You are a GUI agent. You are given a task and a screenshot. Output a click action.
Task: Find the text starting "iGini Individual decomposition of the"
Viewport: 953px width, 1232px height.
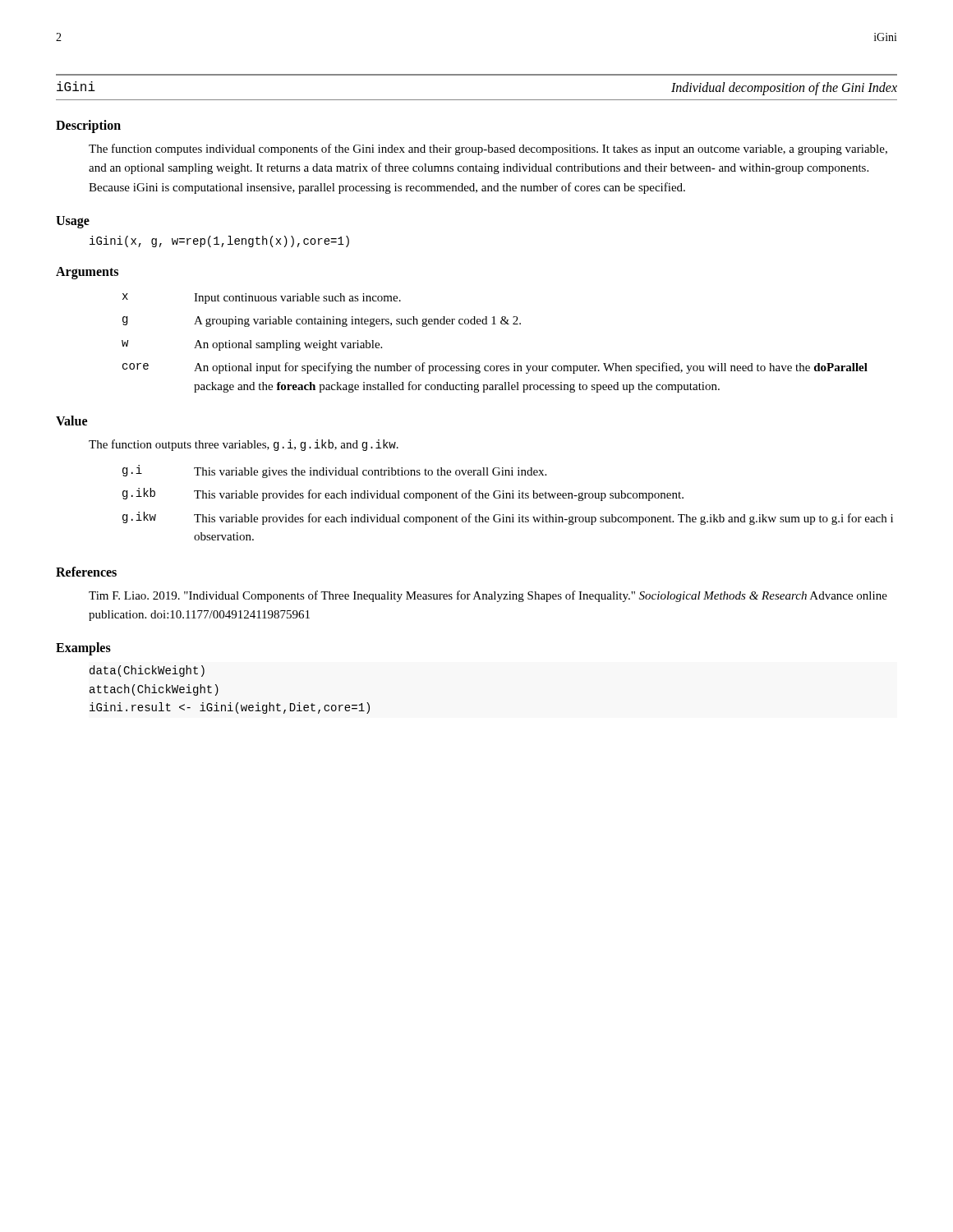75,88
